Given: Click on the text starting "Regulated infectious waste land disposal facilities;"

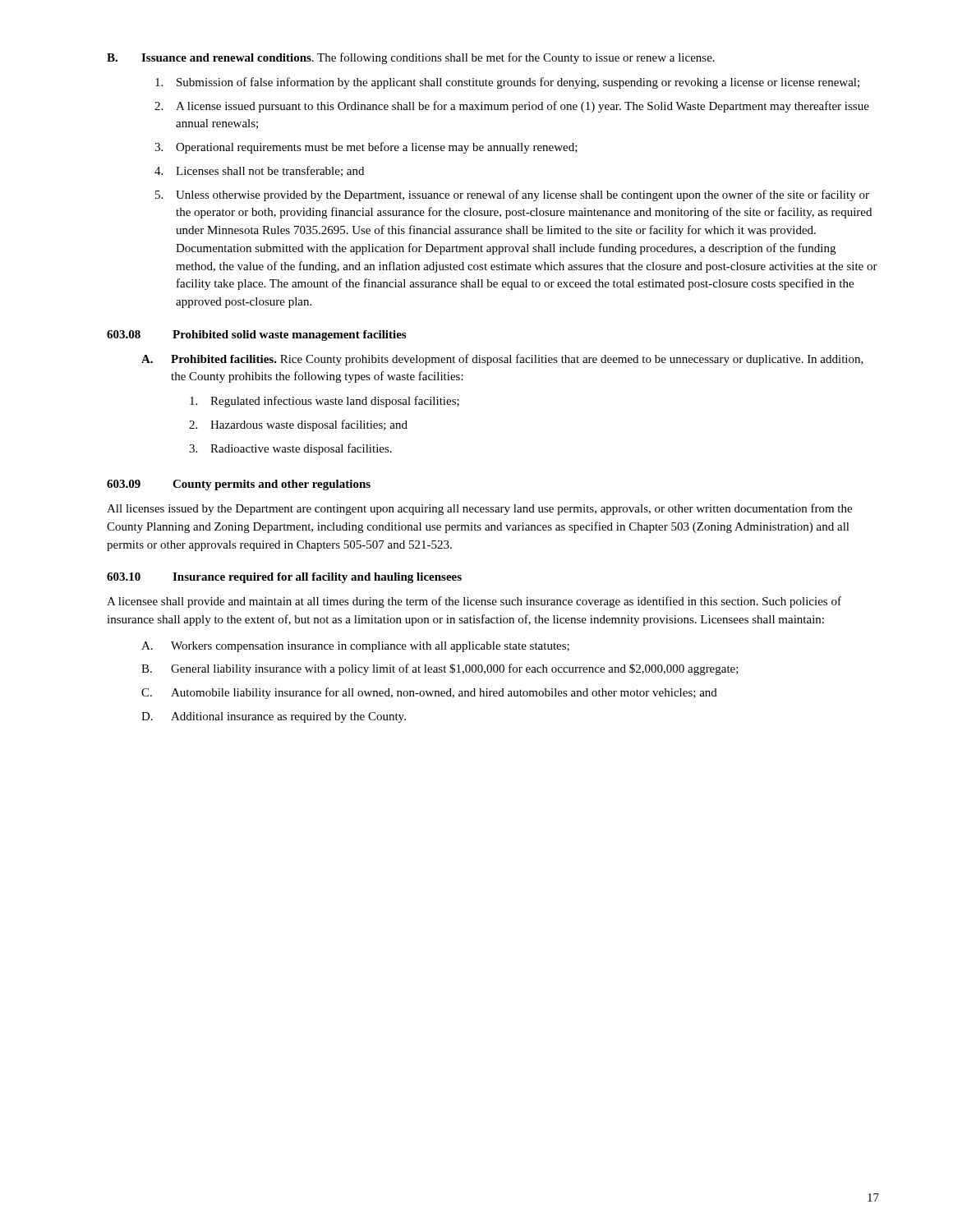Looking at the screenshot, I should tap(325, 402).
